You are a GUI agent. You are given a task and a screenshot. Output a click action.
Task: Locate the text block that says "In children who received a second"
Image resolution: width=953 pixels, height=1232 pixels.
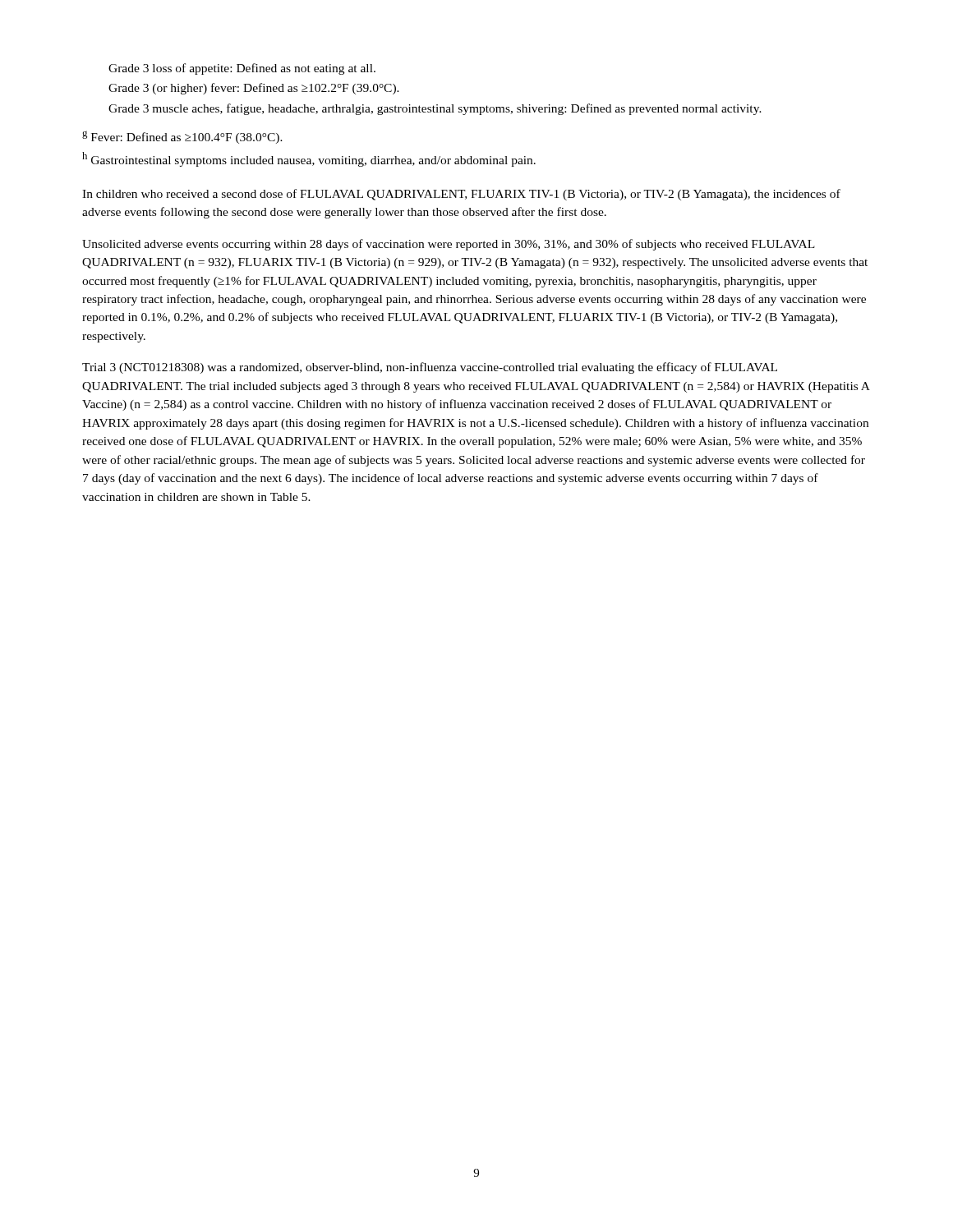(x=461, y=202)
